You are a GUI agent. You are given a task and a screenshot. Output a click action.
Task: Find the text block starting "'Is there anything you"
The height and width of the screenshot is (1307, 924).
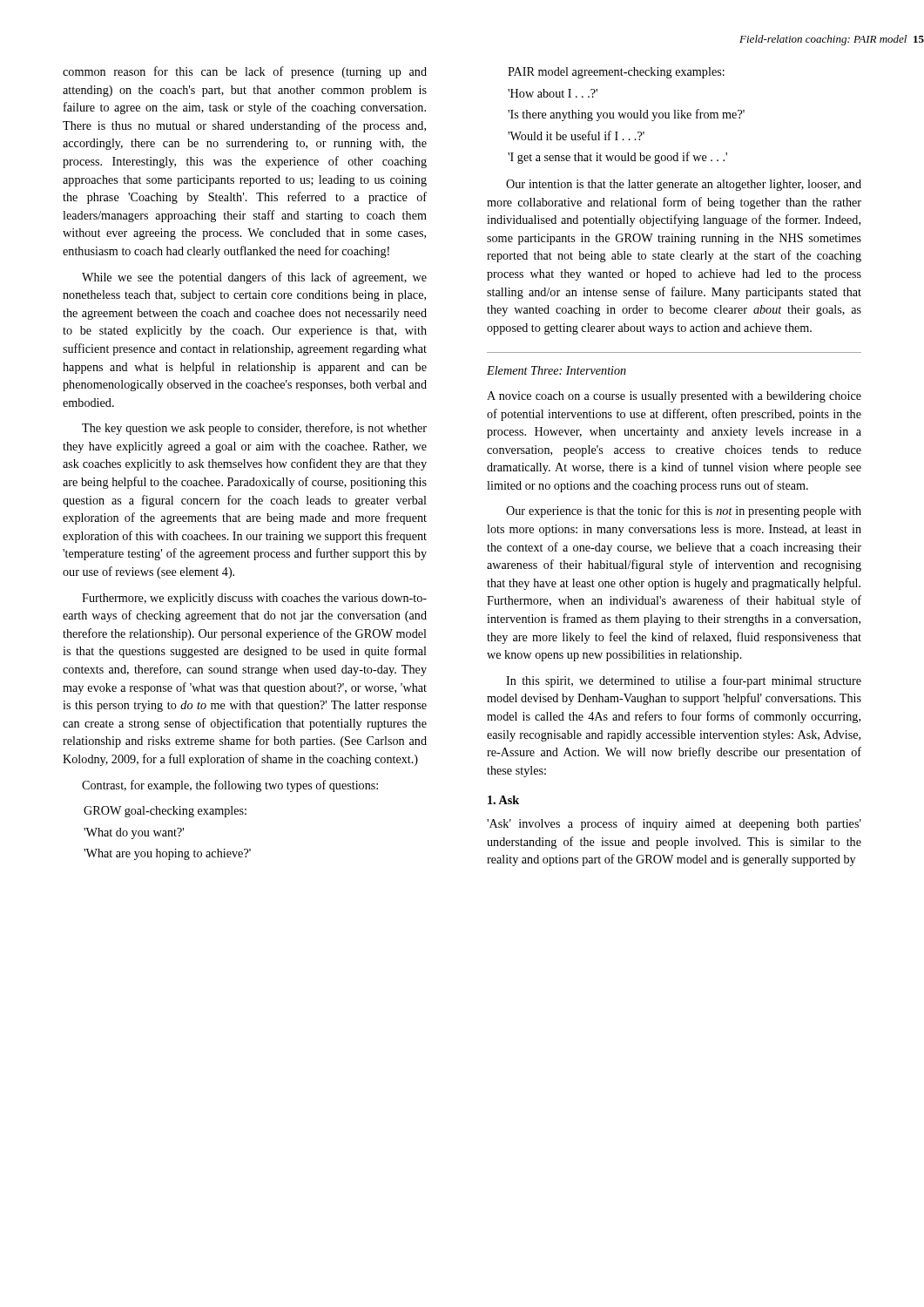684,115
